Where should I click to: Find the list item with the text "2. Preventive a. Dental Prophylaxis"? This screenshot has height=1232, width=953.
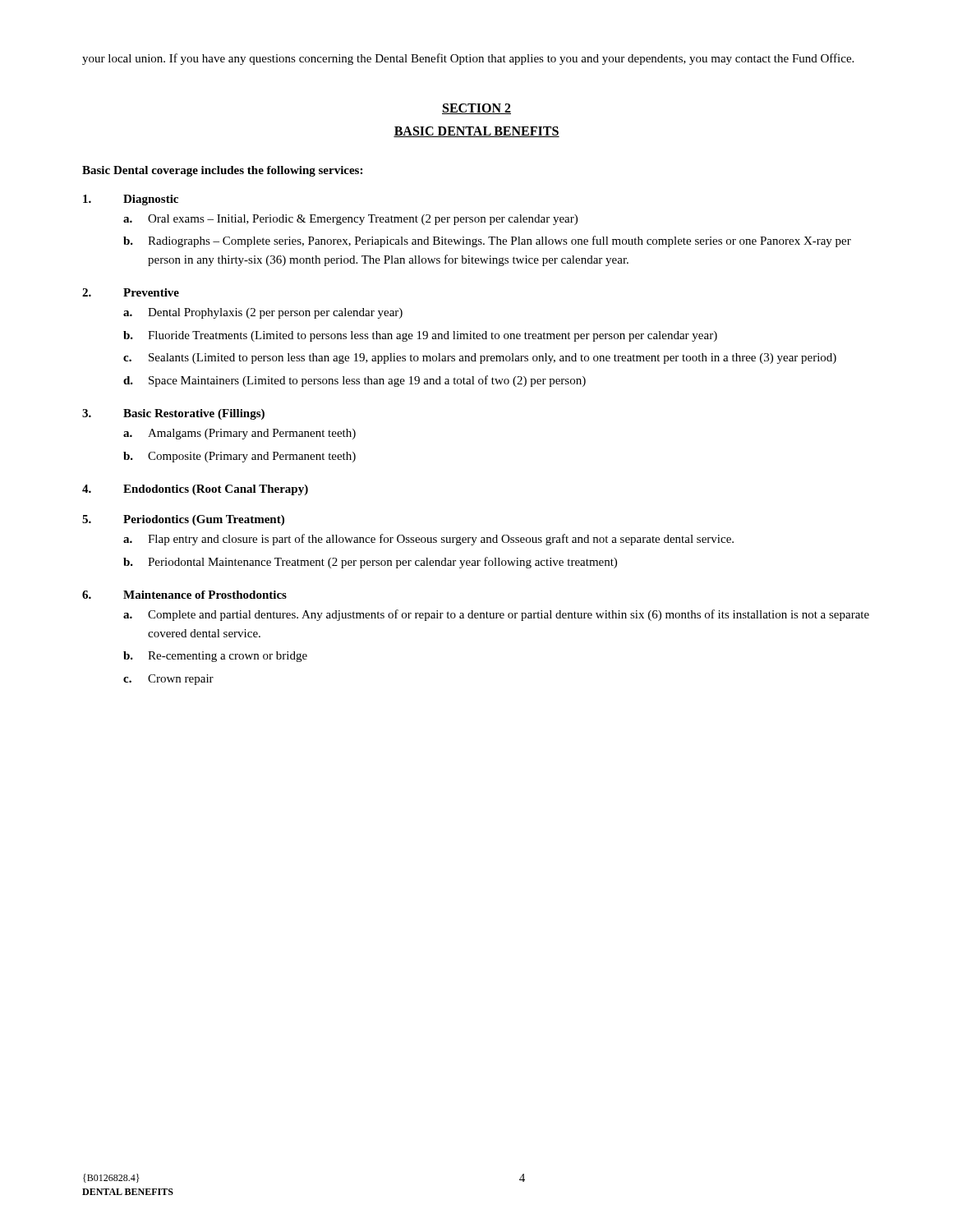[476, 340]
